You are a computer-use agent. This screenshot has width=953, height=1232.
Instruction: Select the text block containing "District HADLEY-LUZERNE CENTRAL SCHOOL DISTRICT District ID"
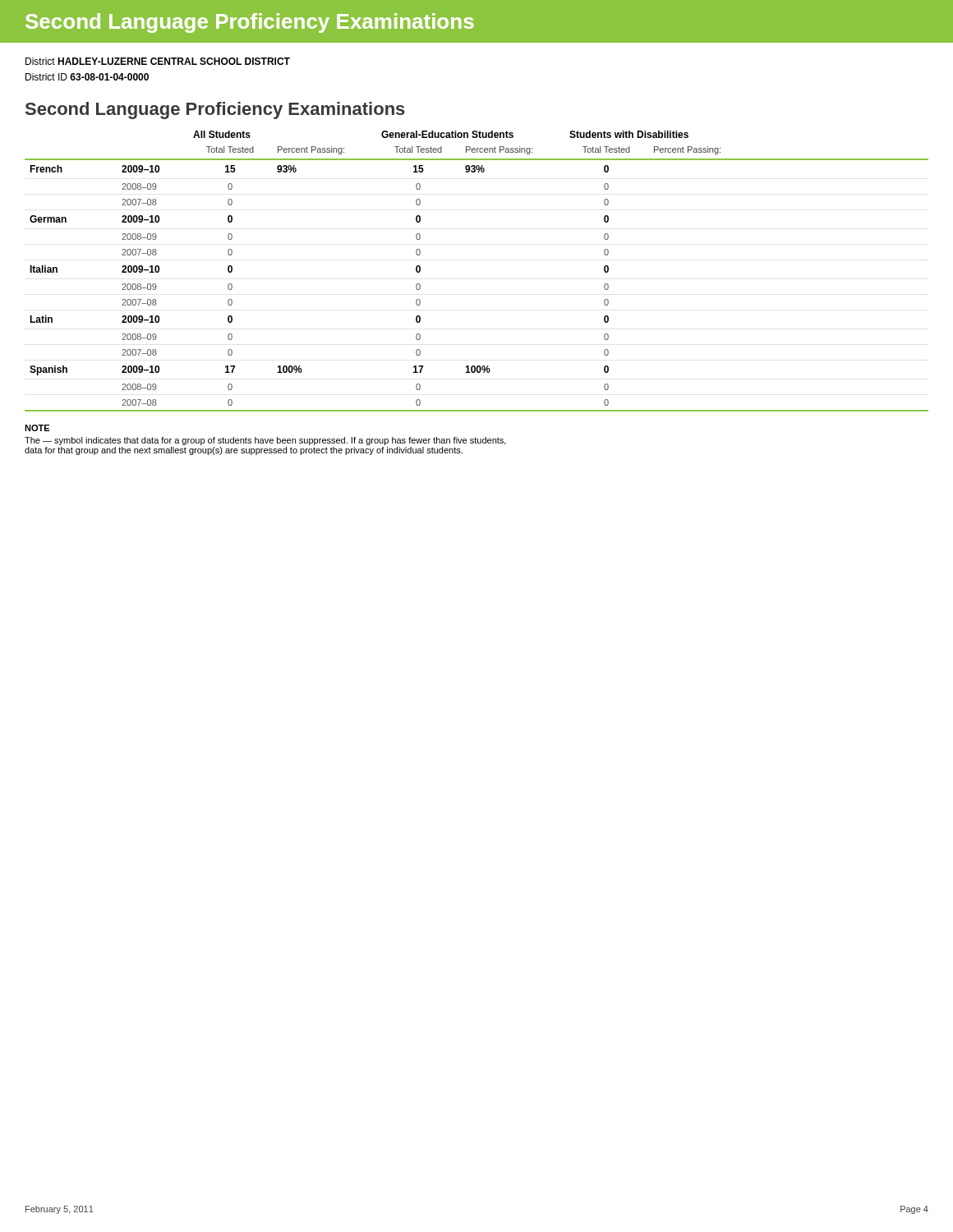click(x=158, y=61)
